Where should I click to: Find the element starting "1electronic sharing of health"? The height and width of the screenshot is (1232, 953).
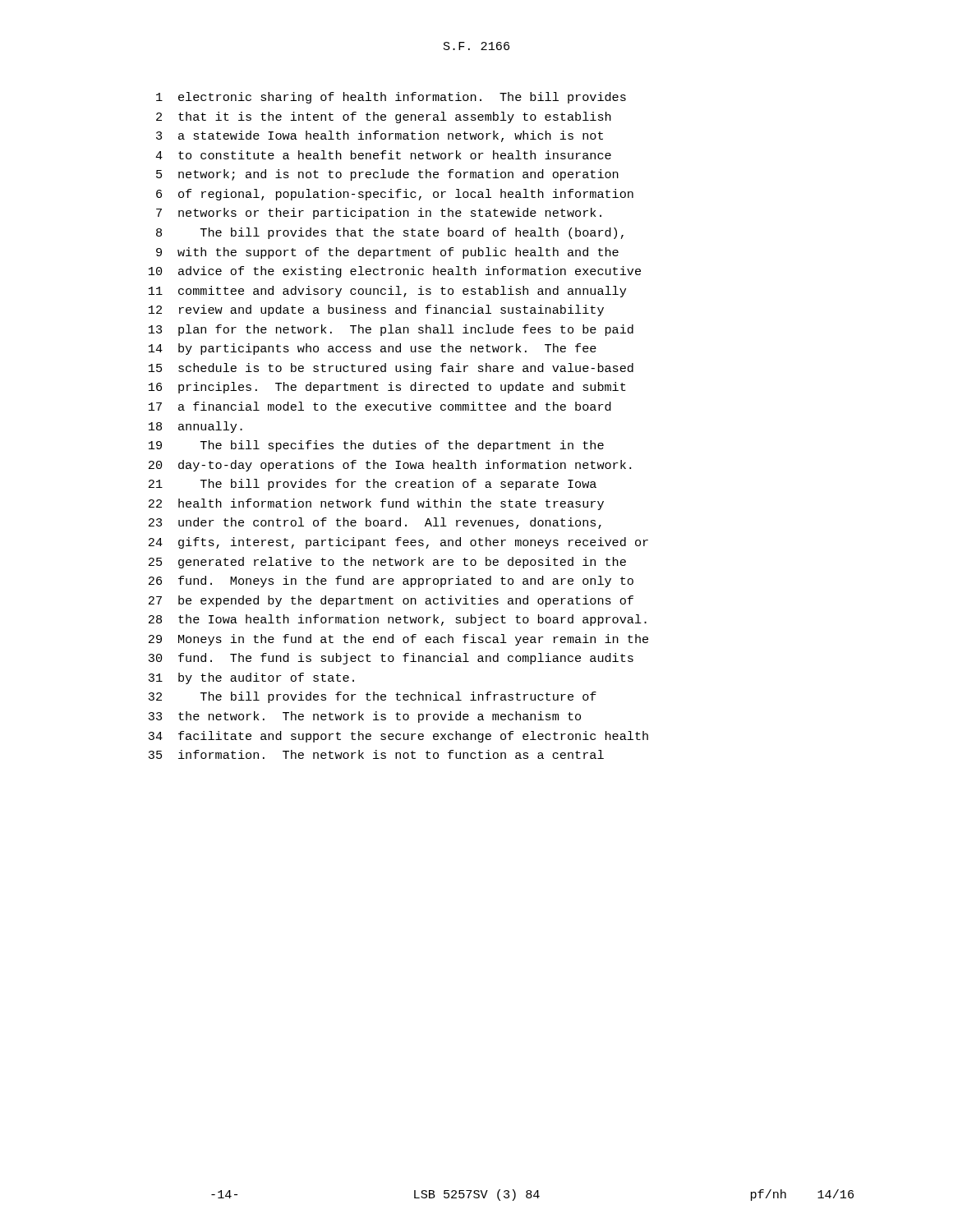[331, 97]
